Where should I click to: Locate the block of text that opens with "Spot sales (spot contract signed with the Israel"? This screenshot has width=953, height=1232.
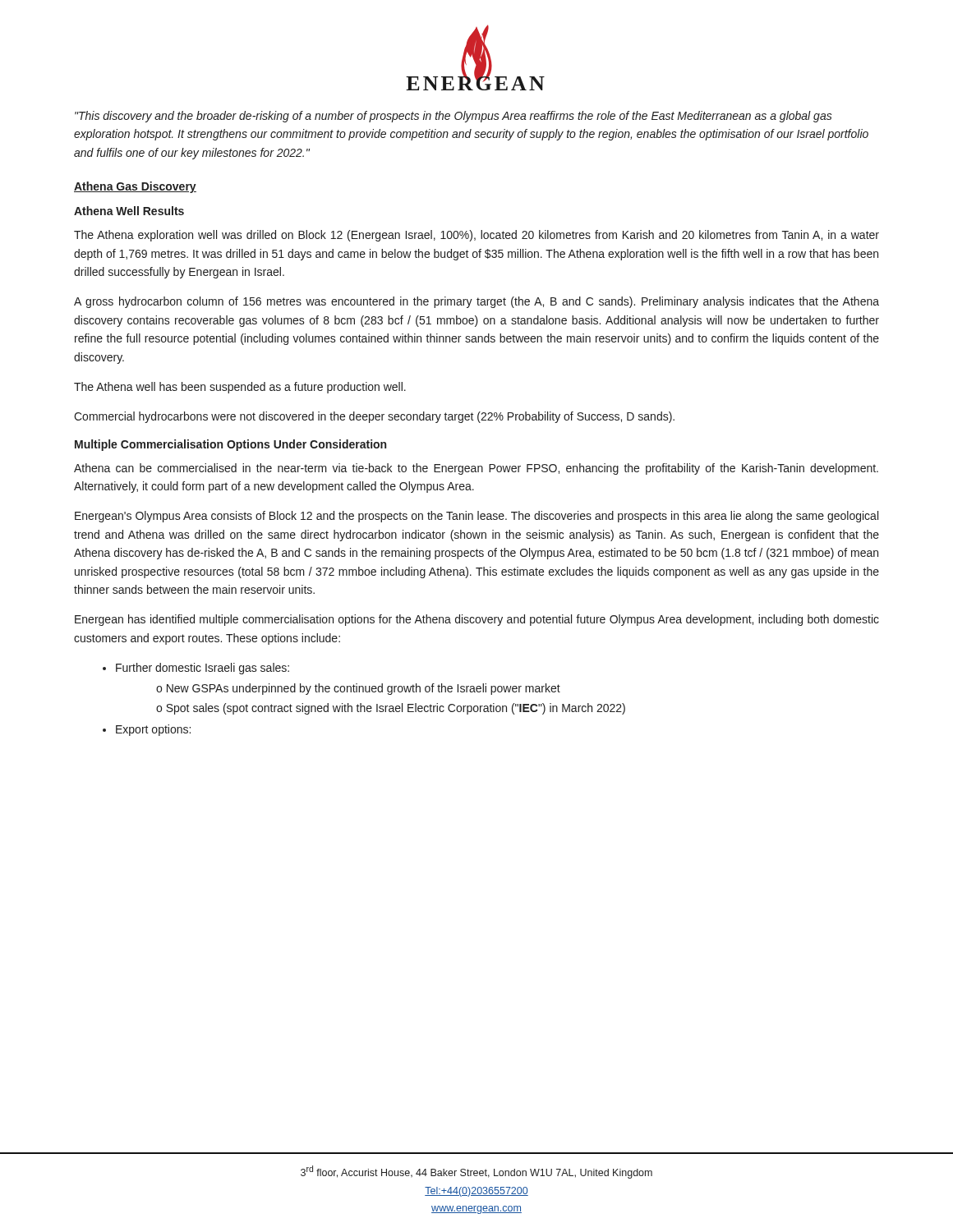click(396, 708)
